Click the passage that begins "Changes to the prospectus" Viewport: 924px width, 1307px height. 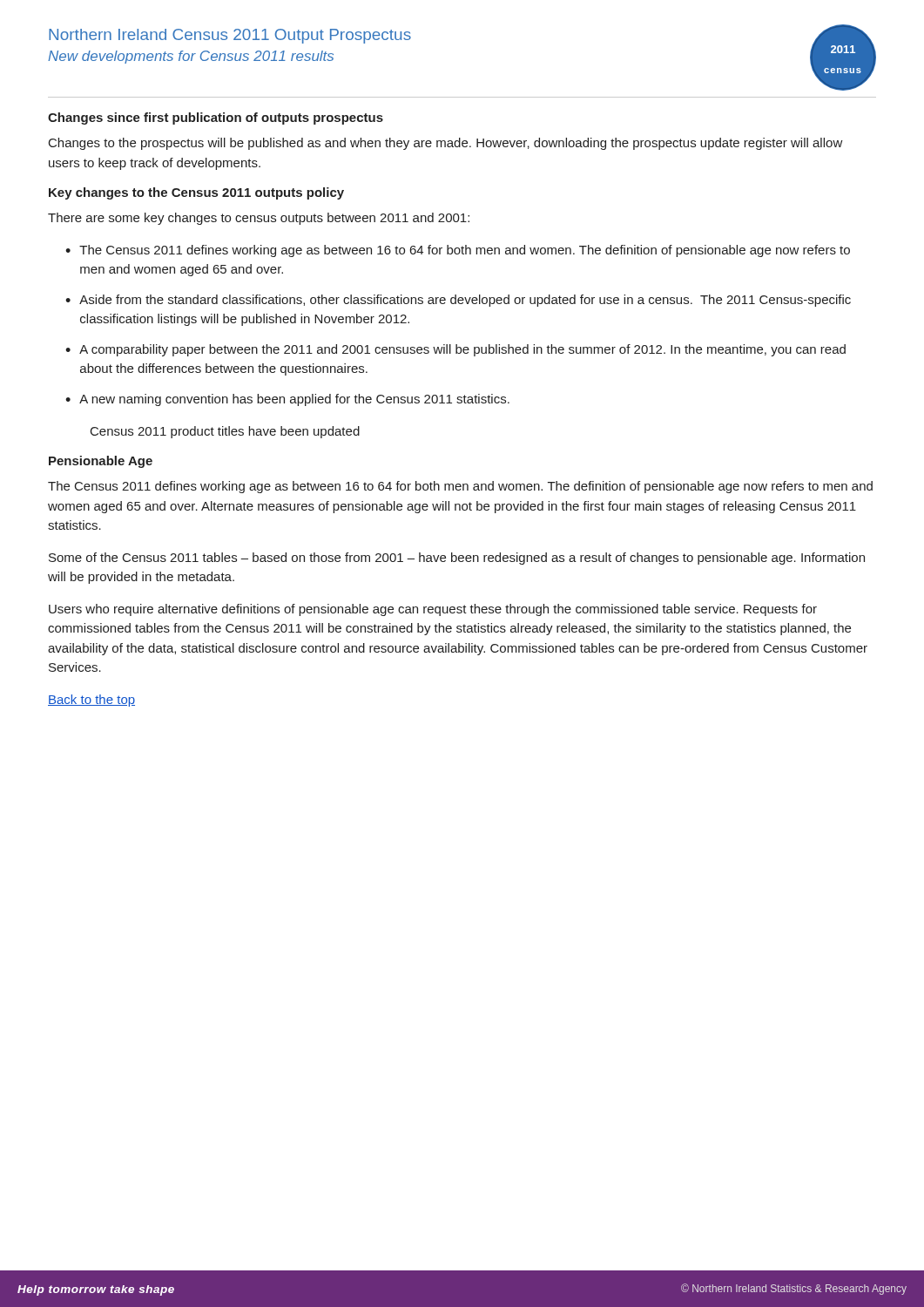point(445,152)
